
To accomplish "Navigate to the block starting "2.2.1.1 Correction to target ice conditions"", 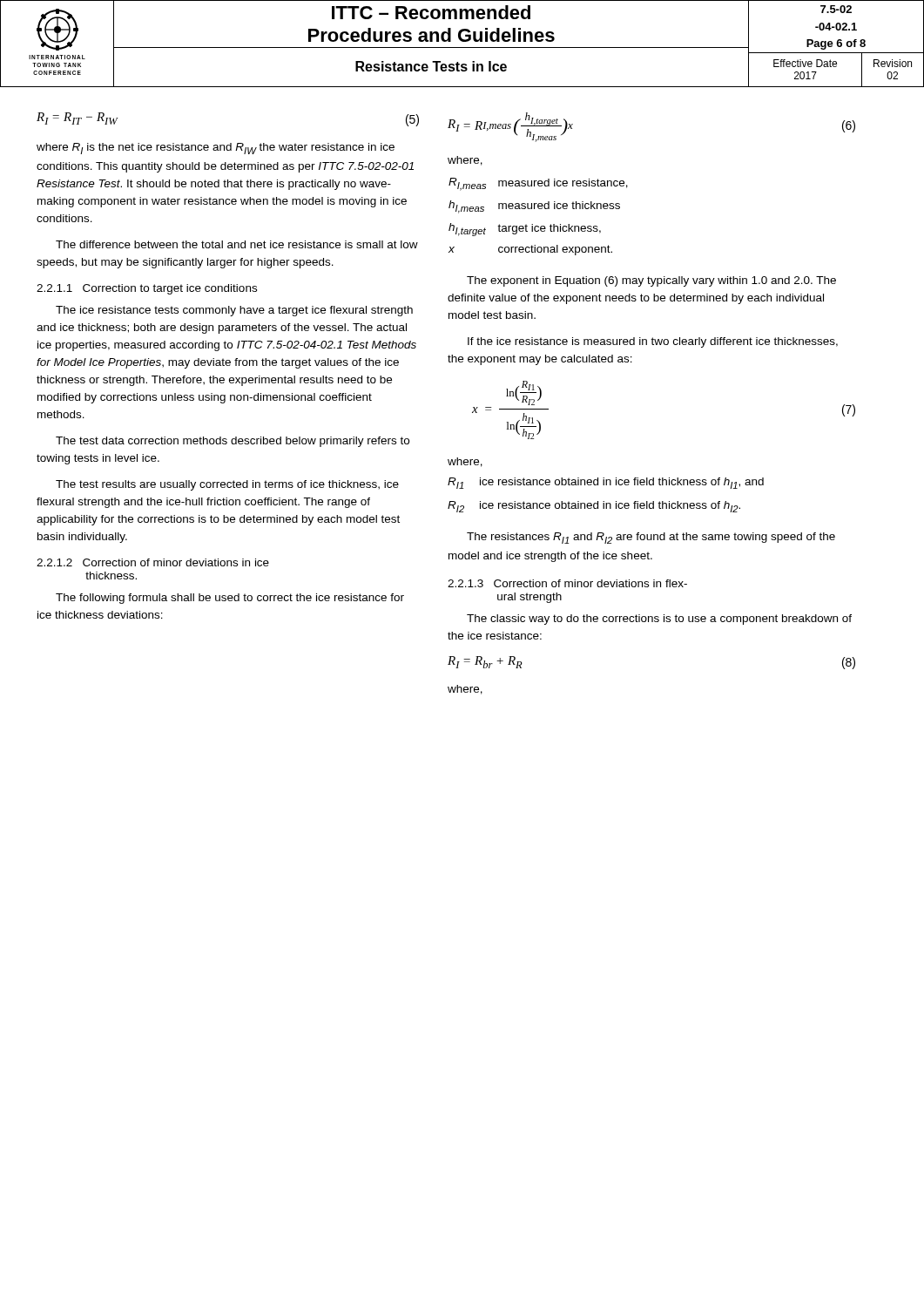I will pos(147,288).
